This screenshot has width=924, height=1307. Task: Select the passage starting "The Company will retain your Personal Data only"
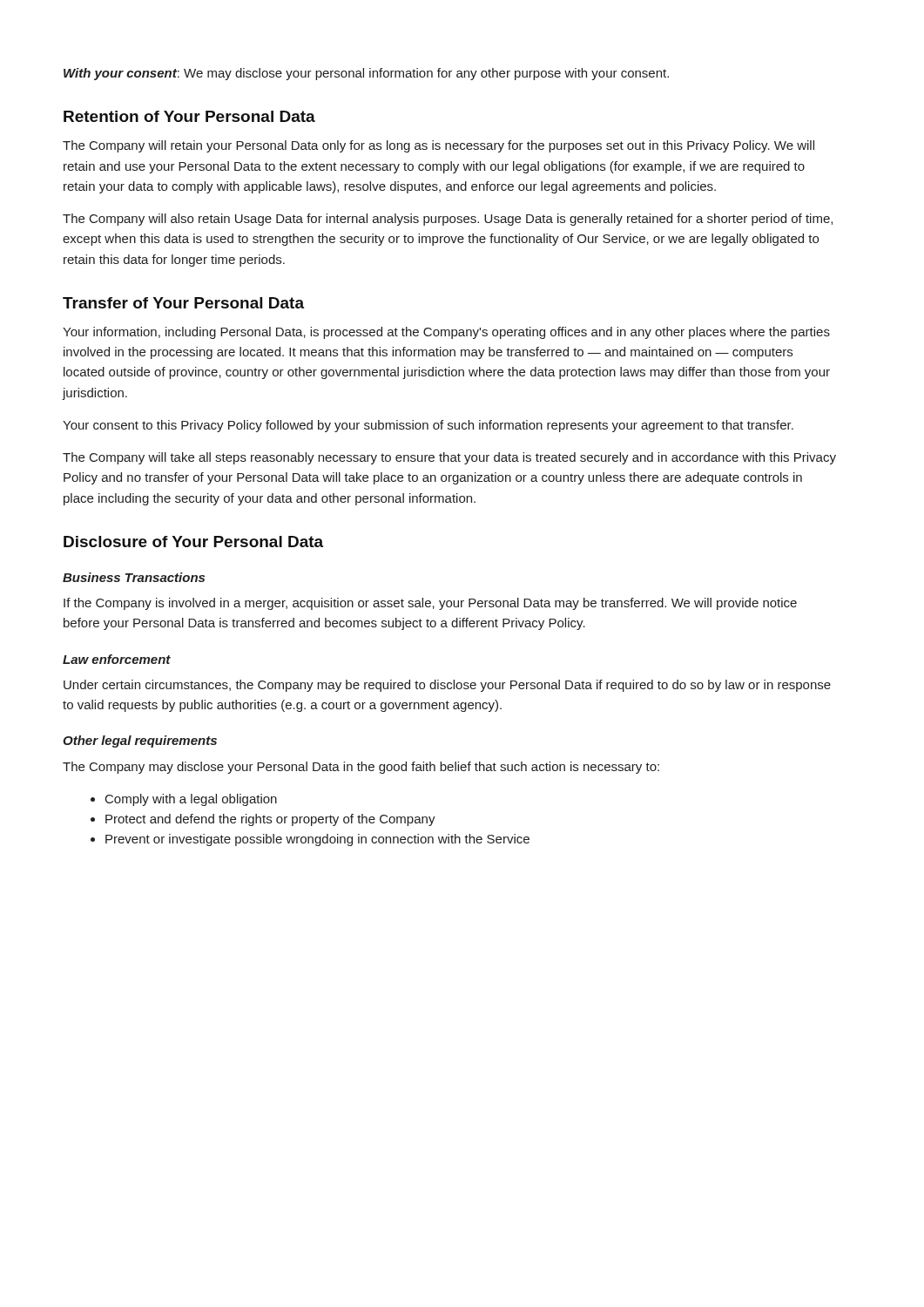pos(439,166)
